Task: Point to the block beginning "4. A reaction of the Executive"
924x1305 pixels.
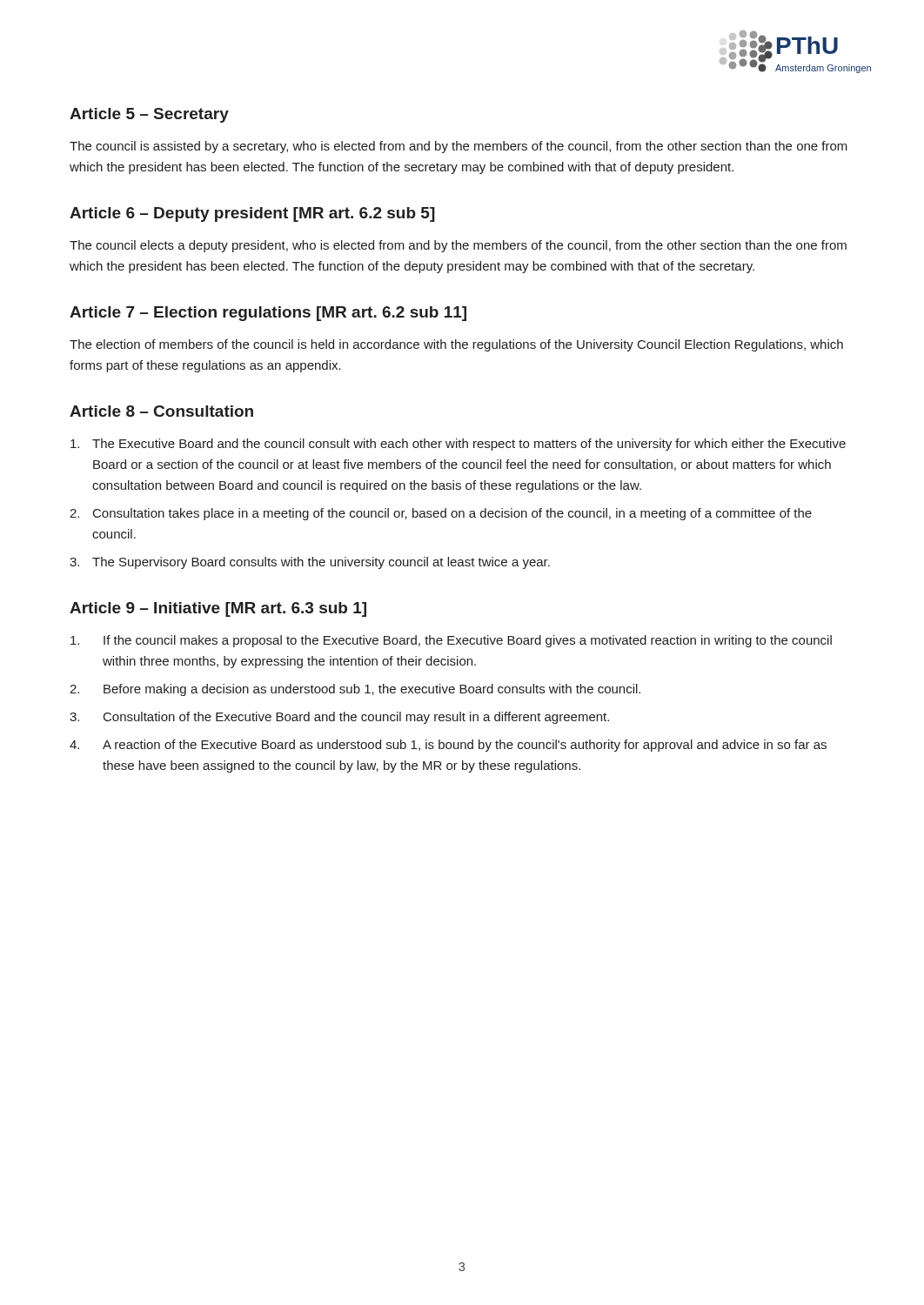Action: (462, 755)
